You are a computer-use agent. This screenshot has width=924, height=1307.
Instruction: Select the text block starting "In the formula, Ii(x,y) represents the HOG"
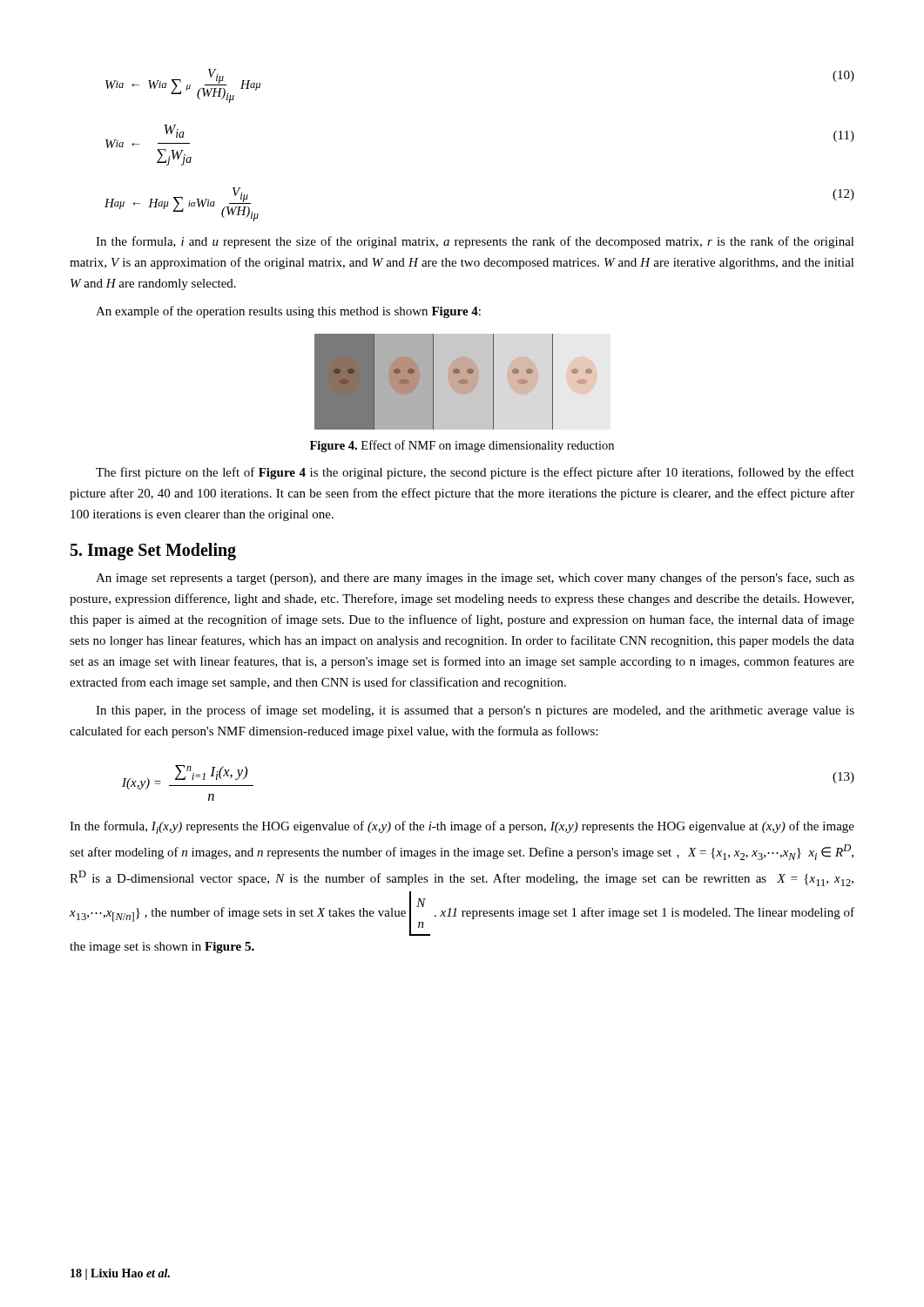pos(462,886)
